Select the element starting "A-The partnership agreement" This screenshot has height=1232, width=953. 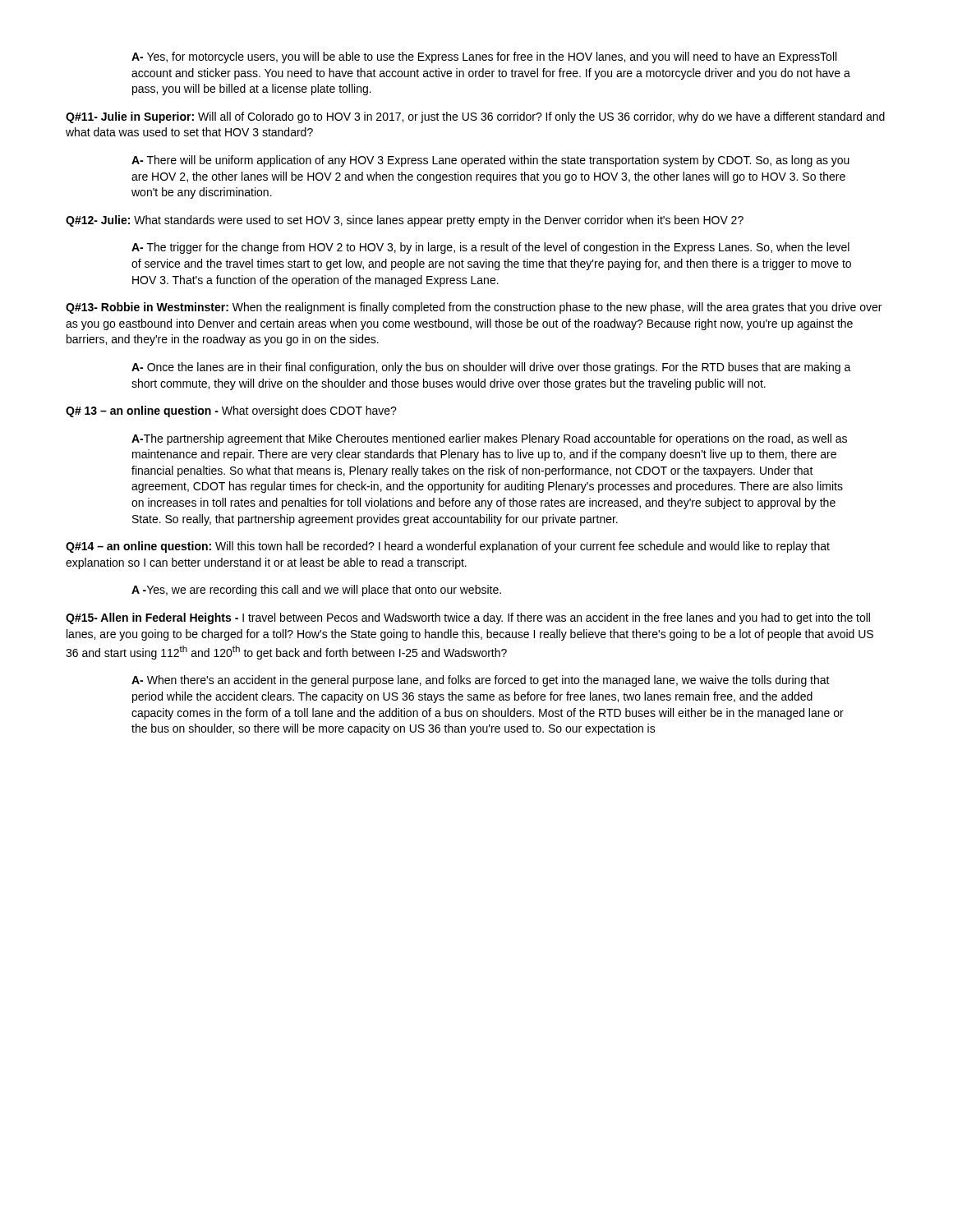pos(489,479)
